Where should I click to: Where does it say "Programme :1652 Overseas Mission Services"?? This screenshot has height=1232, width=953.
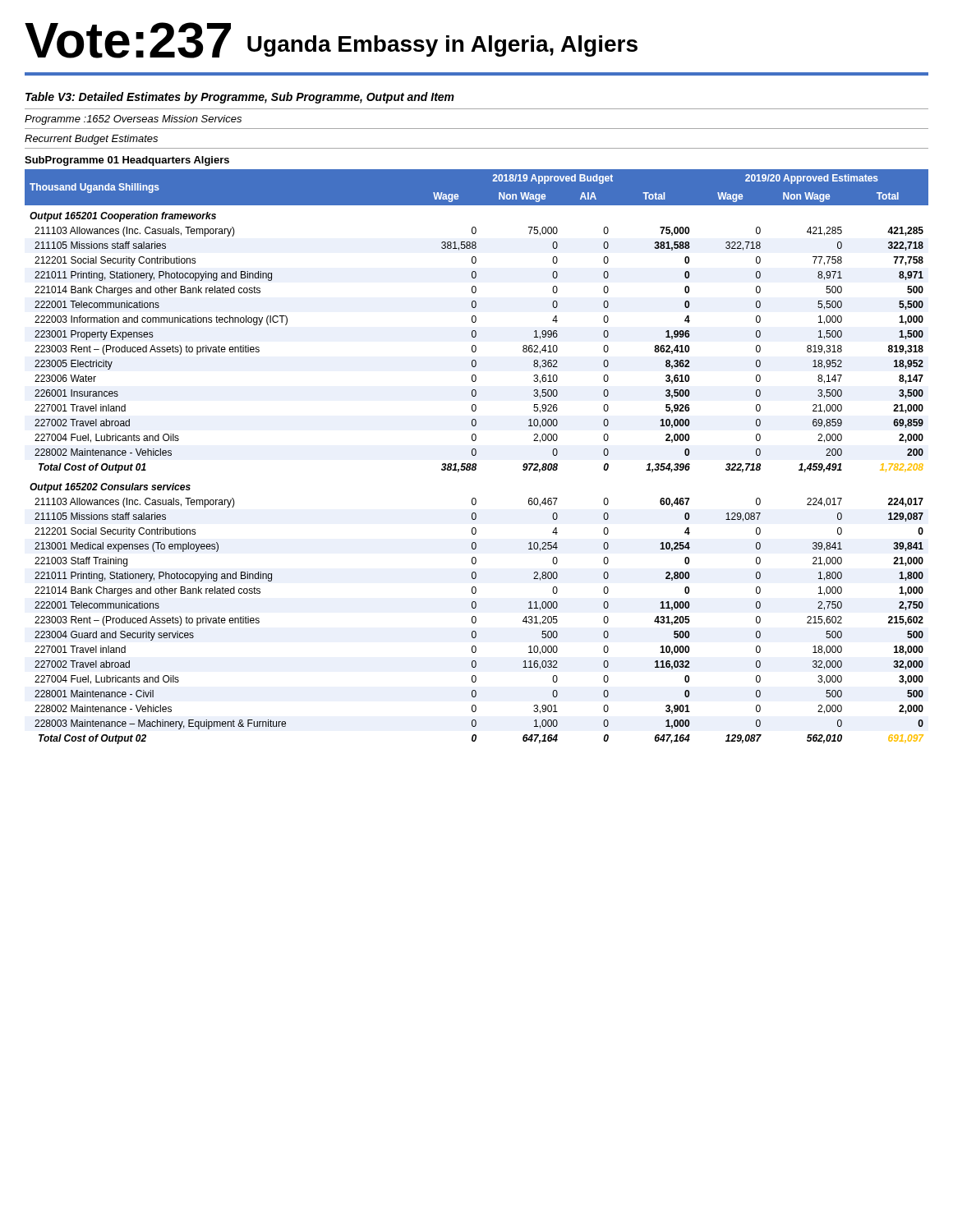point(133,119)
